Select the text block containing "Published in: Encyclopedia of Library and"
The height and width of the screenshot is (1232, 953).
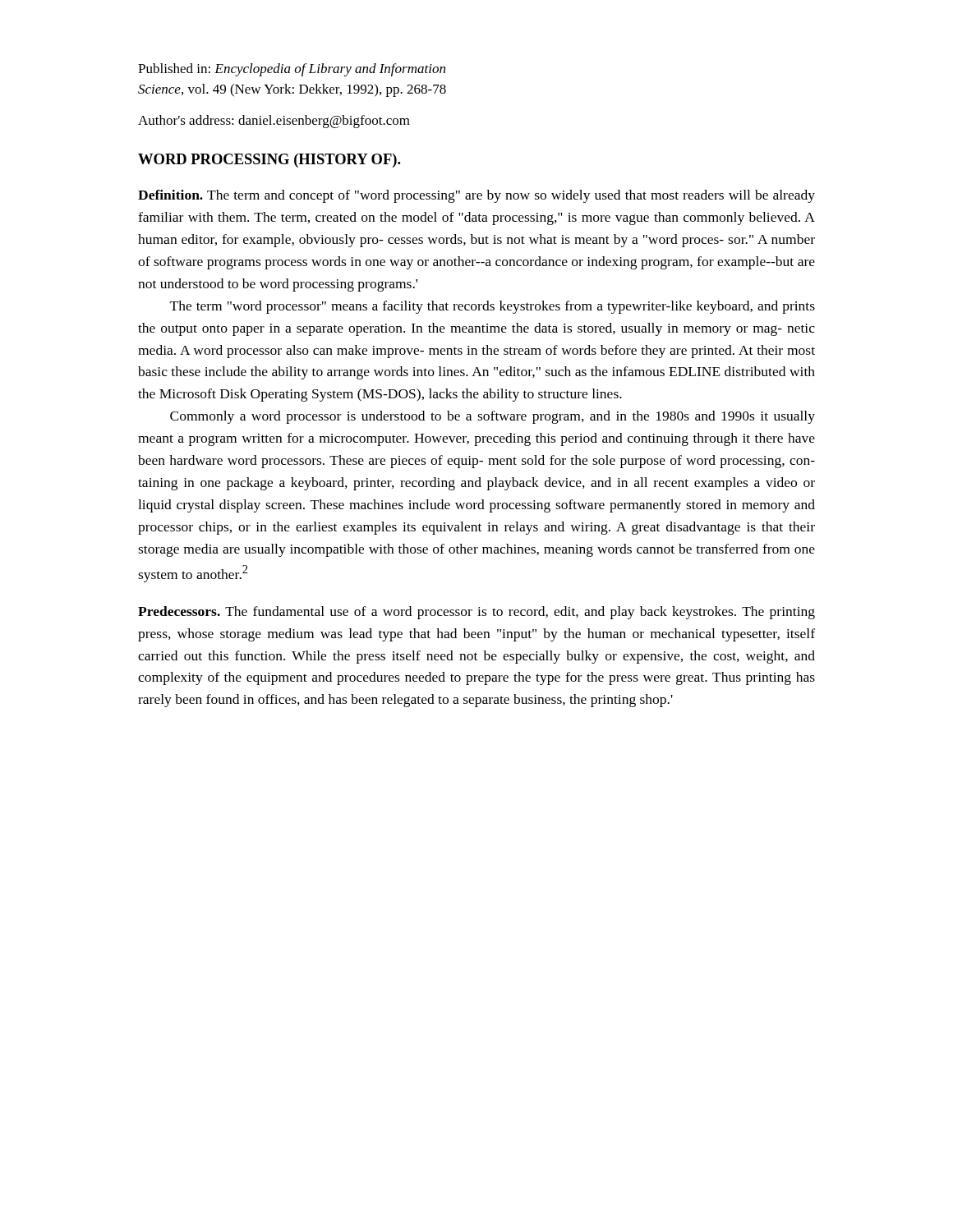[x=292, y=79]
